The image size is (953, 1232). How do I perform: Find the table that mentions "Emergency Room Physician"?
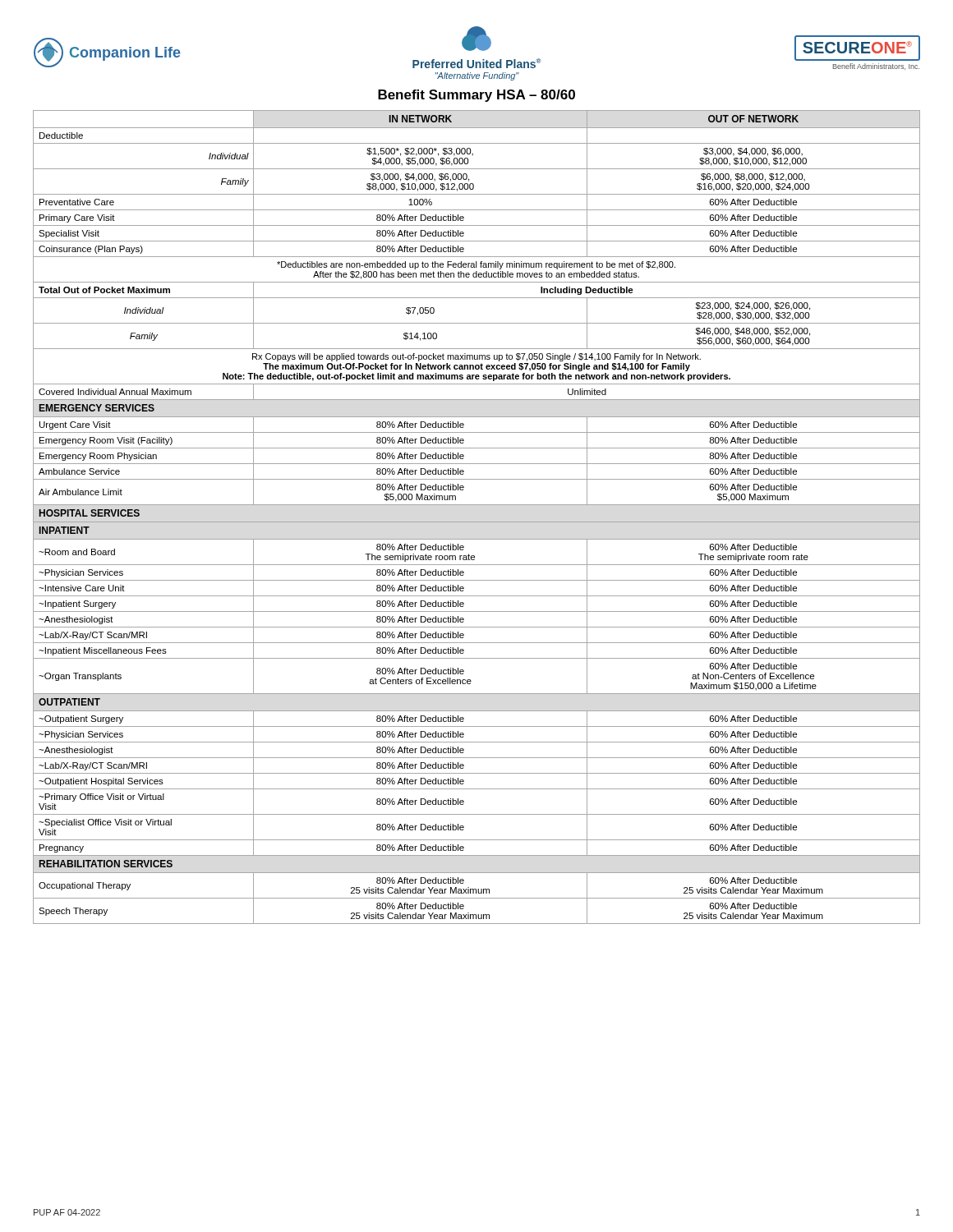[476, 517]
